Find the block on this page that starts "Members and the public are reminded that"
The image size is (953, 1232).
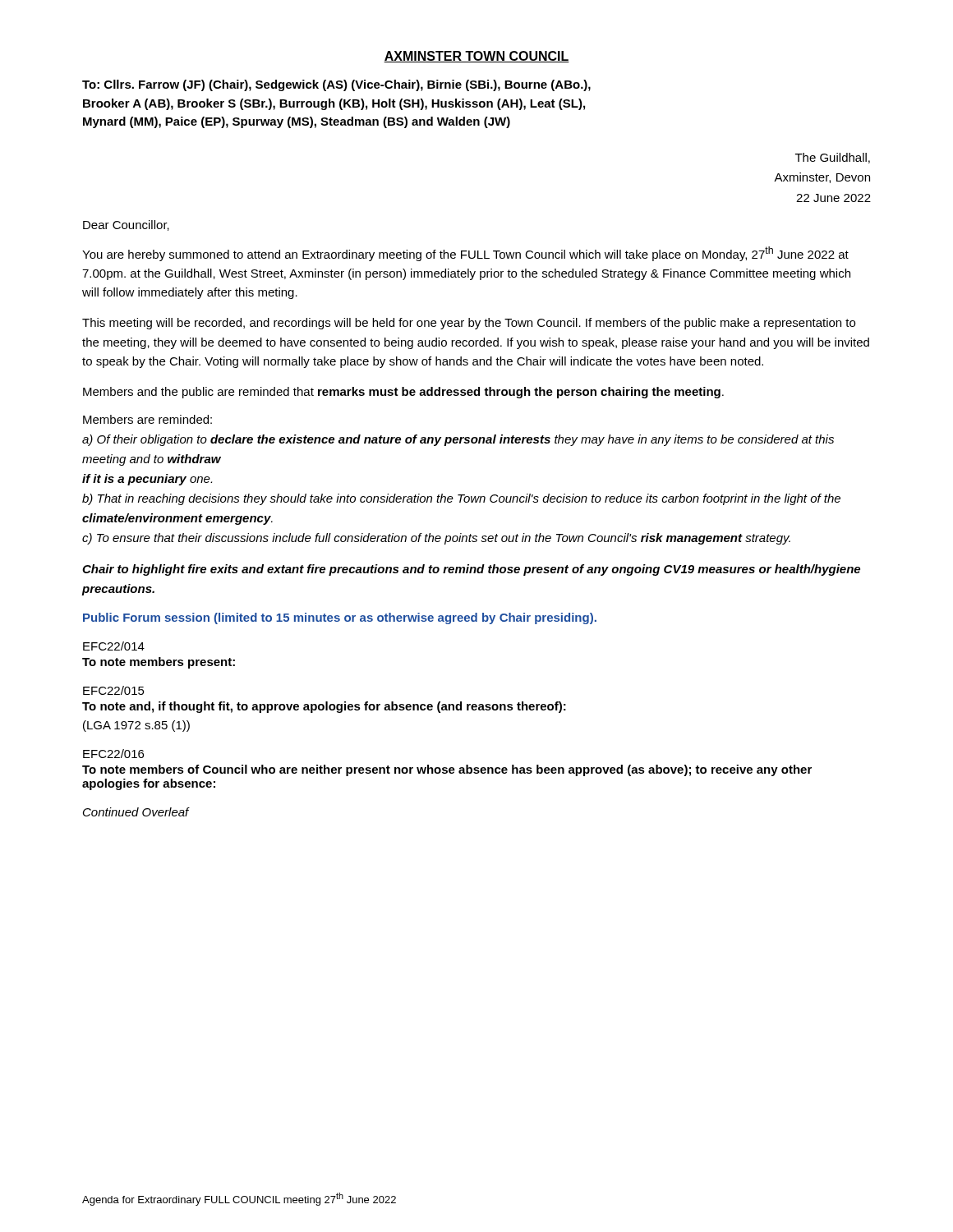[x=403, y=391]
